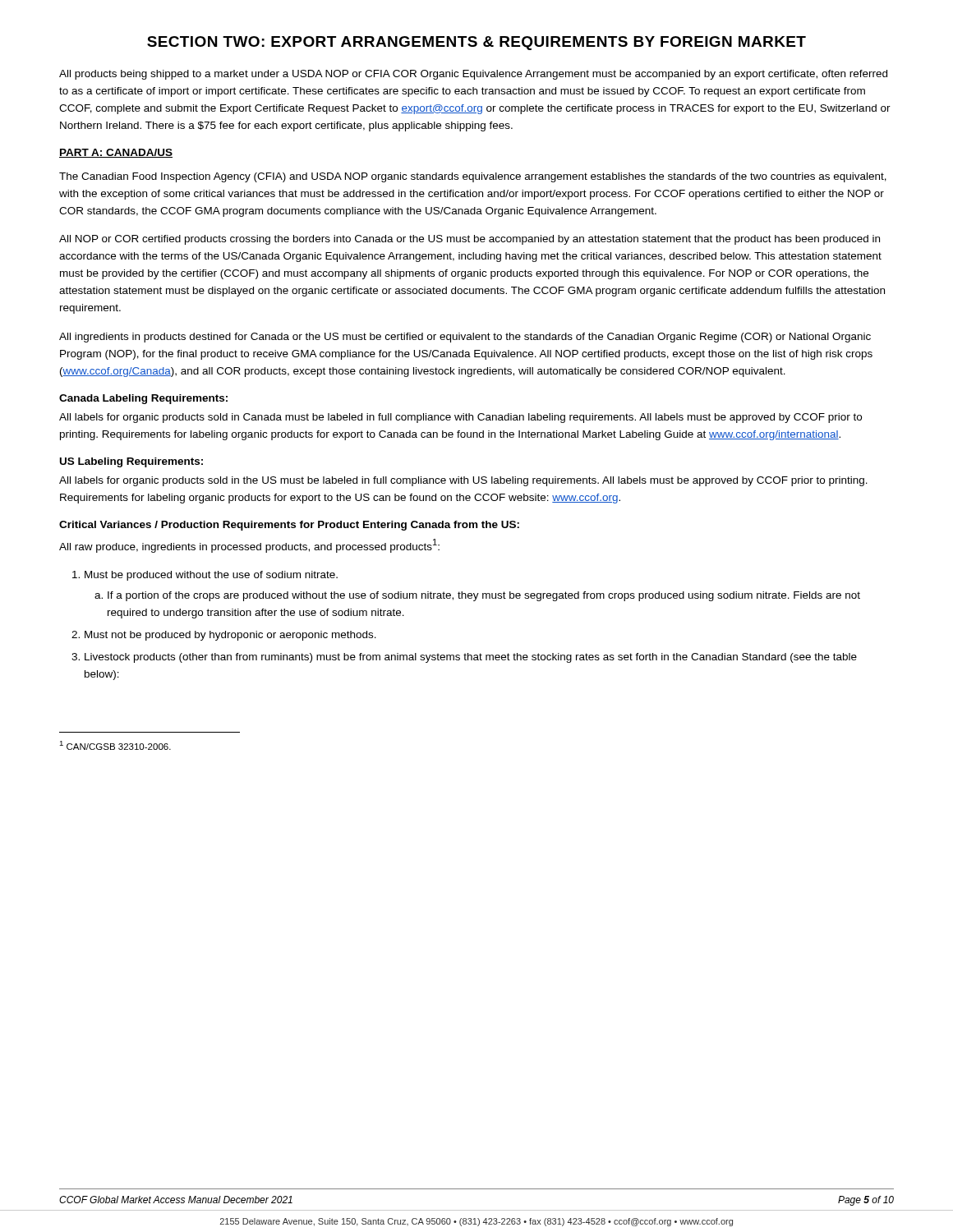Select the passage starting "The Canadian Food Inspection Agency (CFIA)"
Viewport: 953px width, 1232px height.
[473, 193]
